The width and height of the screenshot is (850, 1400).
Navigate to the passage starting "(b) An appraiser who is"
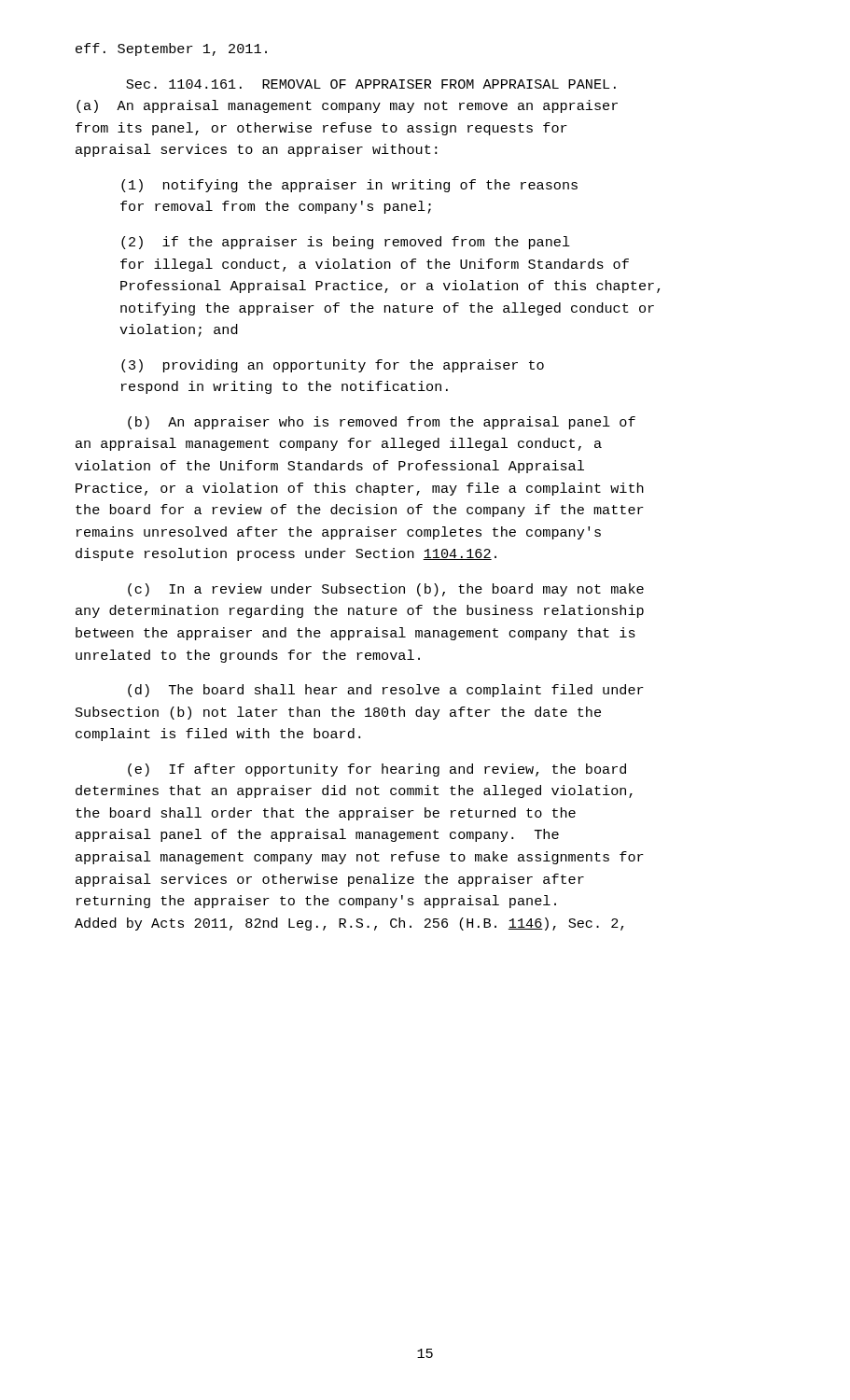click(360, 489)
